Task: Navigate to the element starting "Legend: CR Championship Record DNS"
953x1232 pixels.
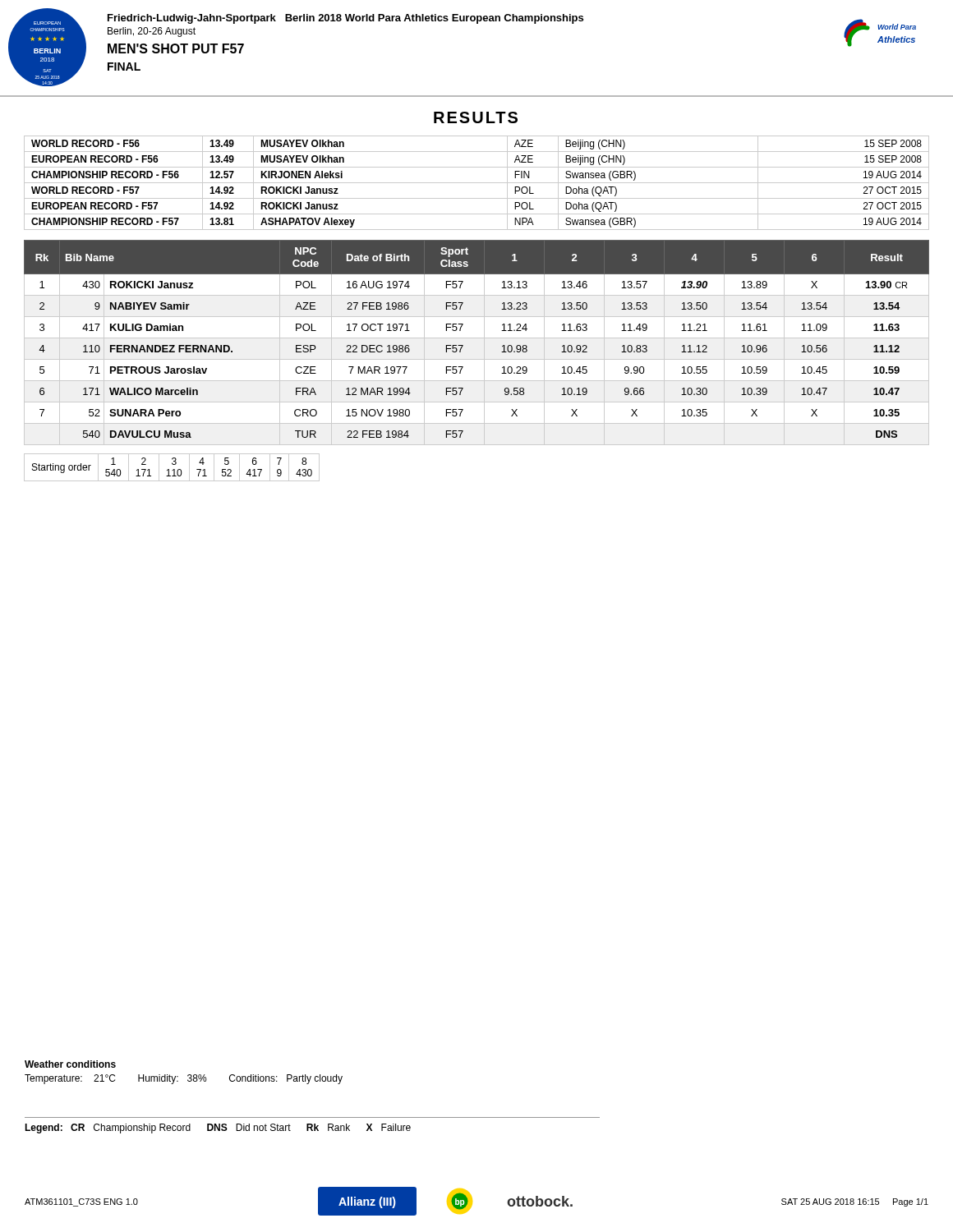Action: [x=218, y=1128]
